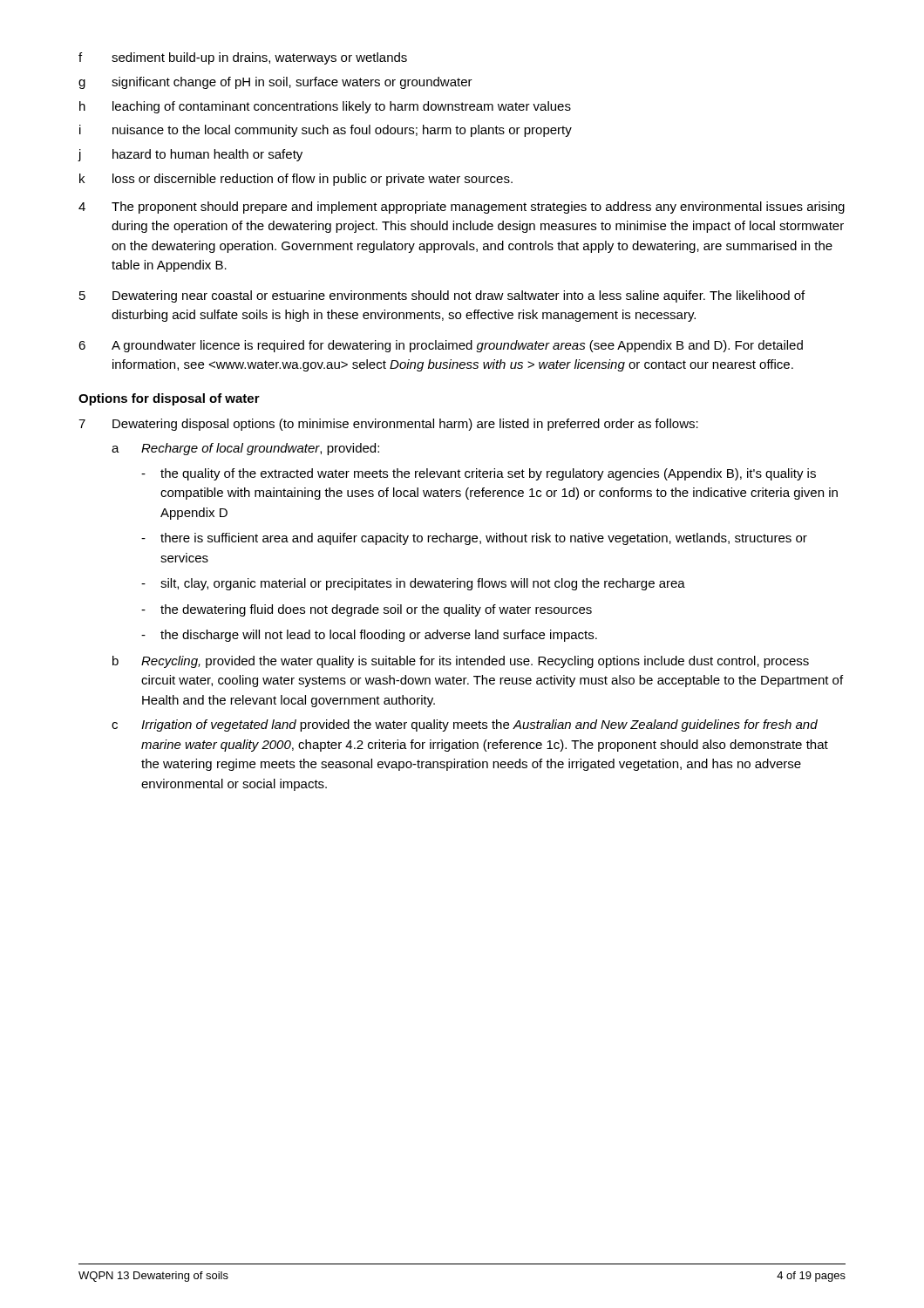Find the list item that says "j hazard to human health"

click(x=190, y=155)
